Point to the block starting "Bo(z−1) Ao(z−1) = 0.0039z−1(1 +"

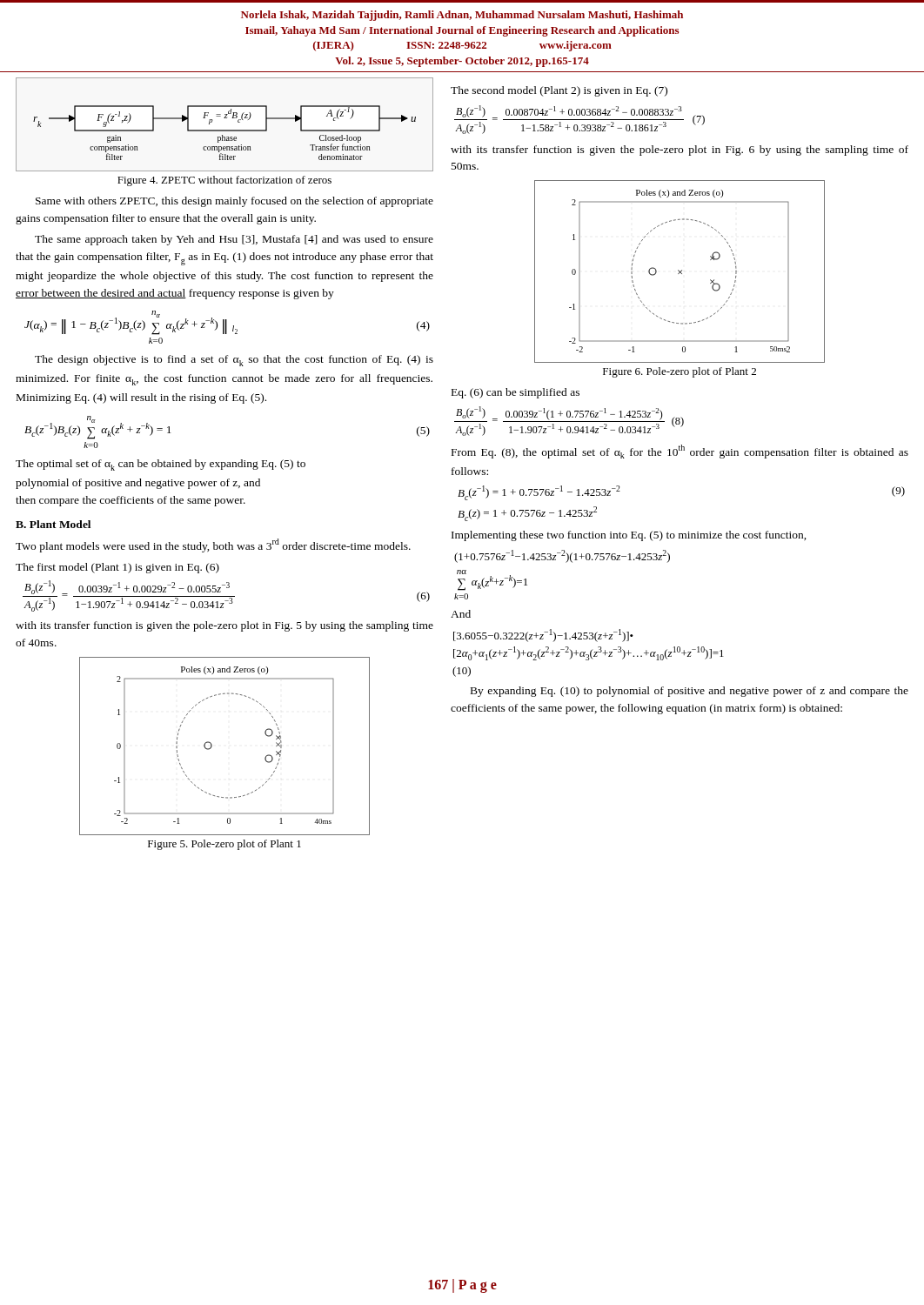568,421
